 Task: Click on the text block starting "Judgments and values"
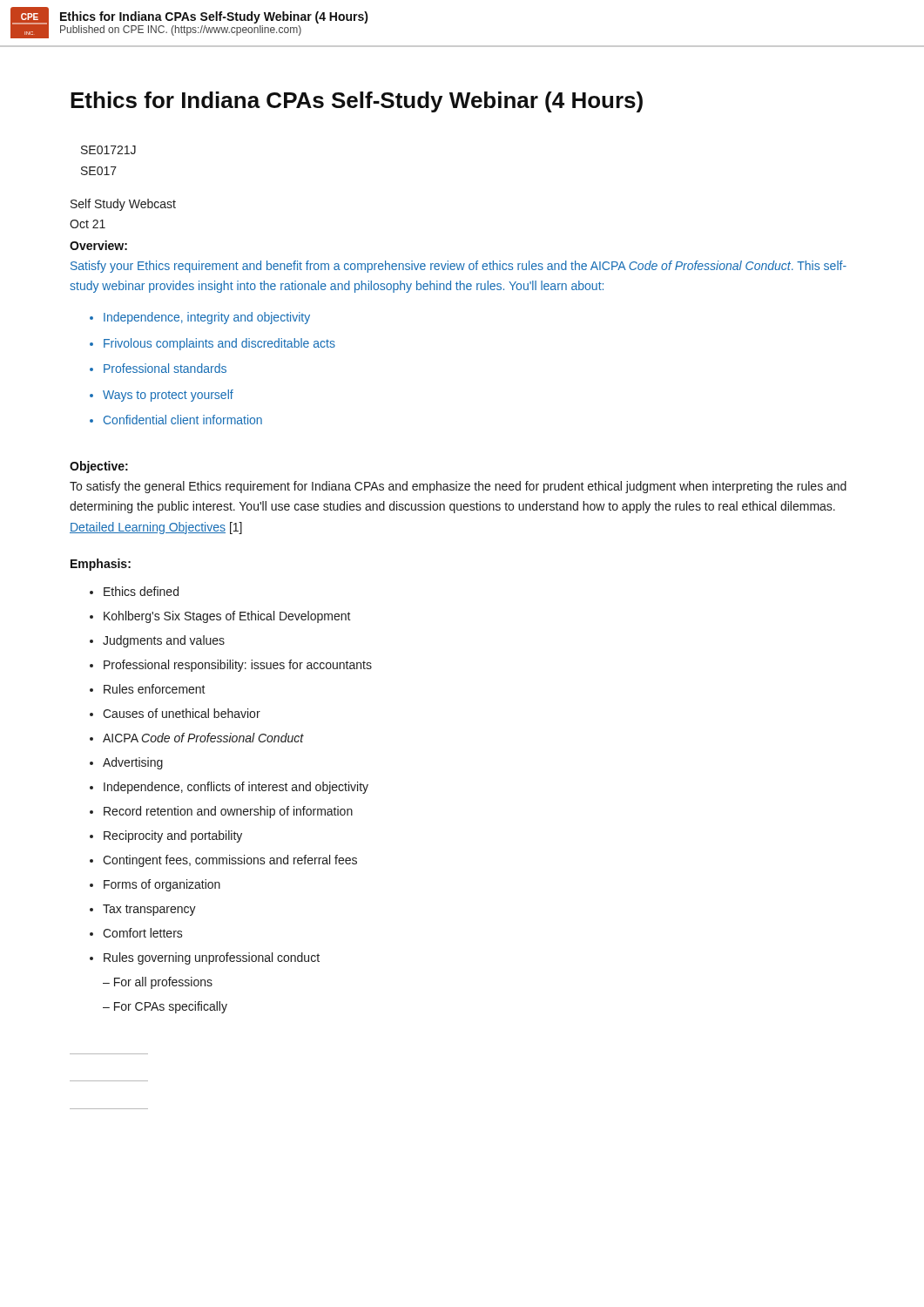tap(164, 640)
